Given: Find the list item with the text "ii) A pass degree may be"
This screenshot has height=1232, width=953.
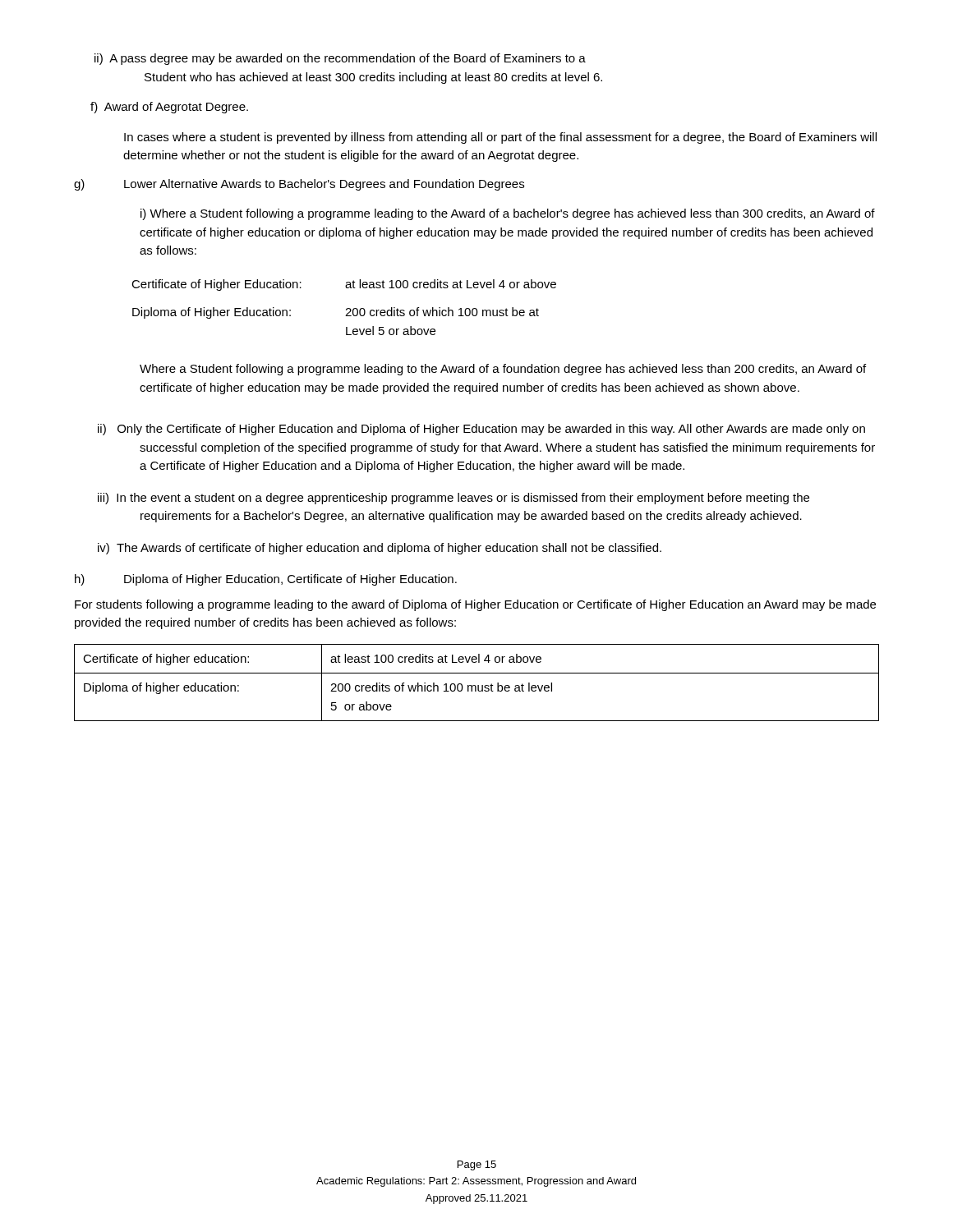Looking at the screenshot, I should (x=349, y=67).
